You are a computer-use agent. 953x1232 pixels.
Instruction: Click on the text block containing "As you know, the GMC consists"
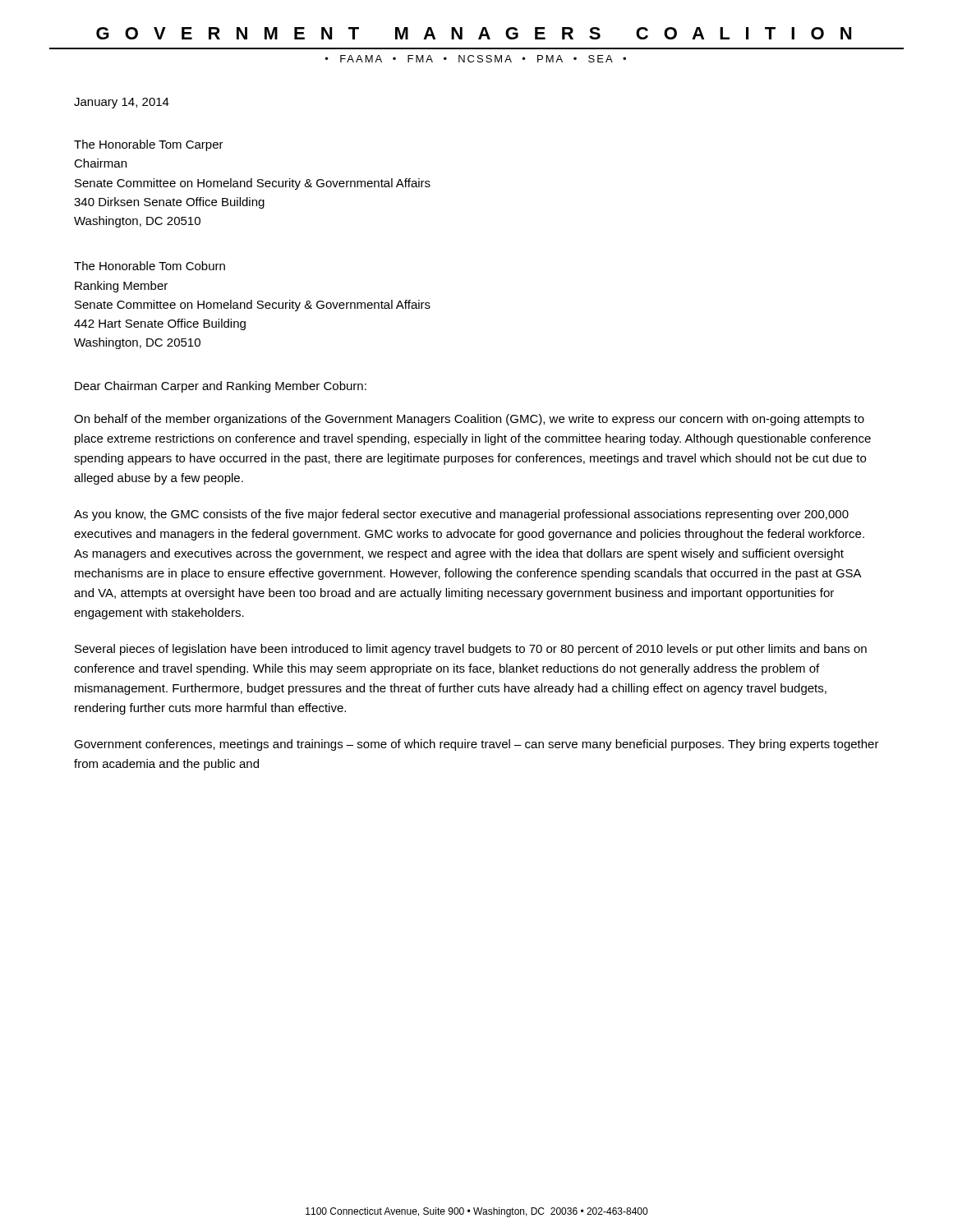[x=470, y=563]
